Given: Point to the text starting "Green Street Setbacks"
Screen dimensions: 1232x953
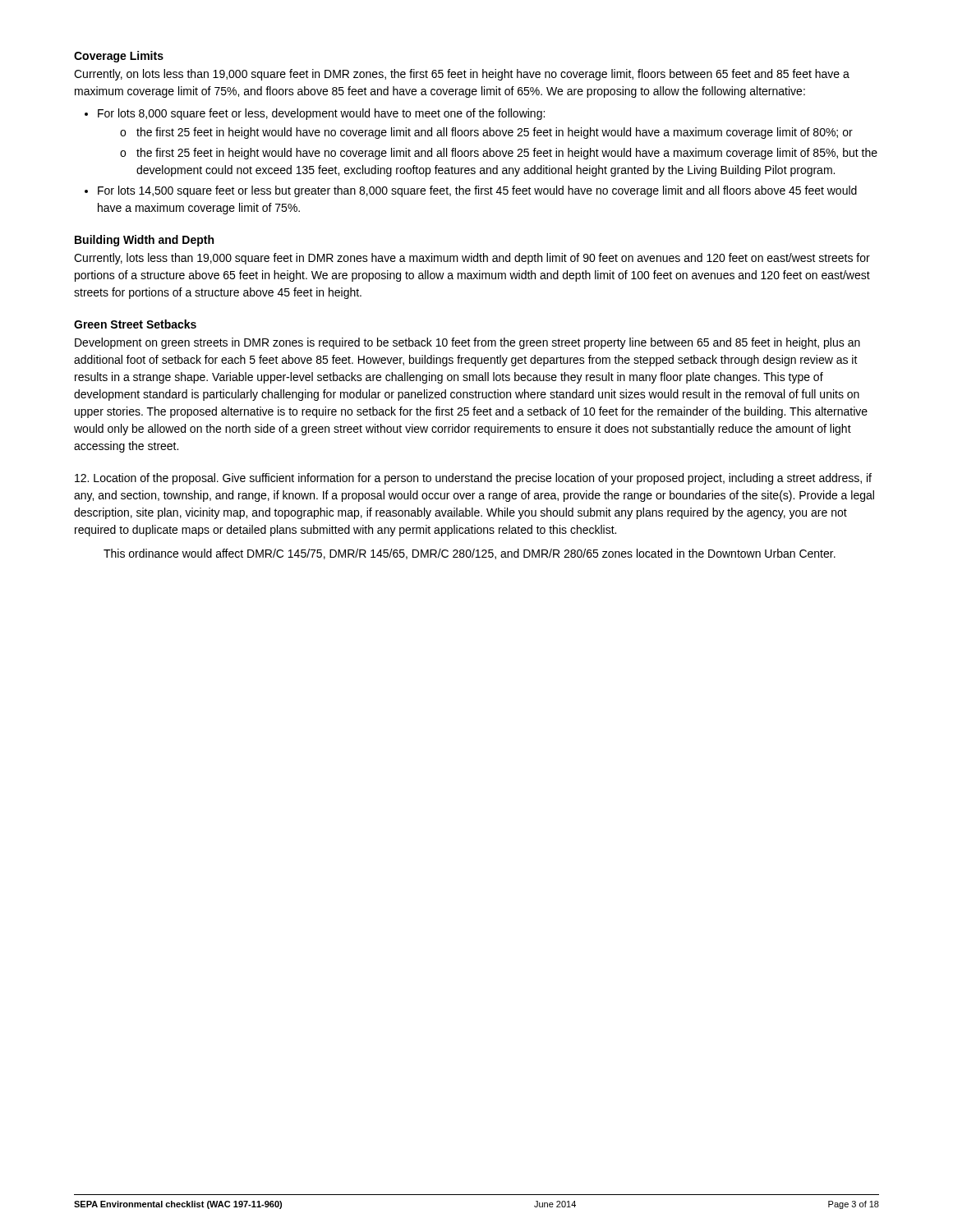Looking at the screenshot, I should pyautogui.click(x=135, y=324).
